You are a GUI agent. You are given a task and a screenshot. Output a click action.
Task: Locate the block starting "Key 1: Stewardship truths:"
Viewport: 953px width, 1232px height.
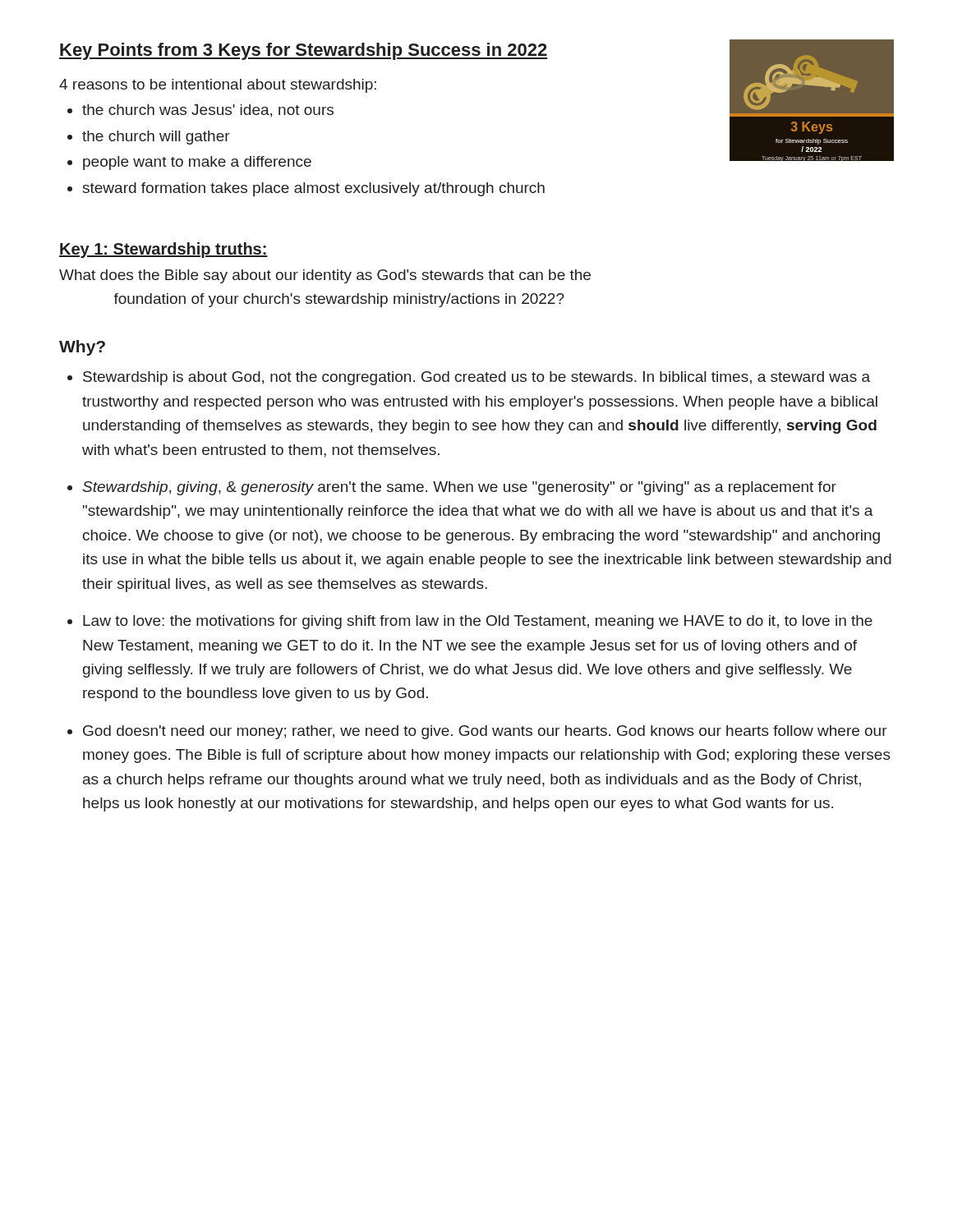pyautogui.click(x=163, y=249)
